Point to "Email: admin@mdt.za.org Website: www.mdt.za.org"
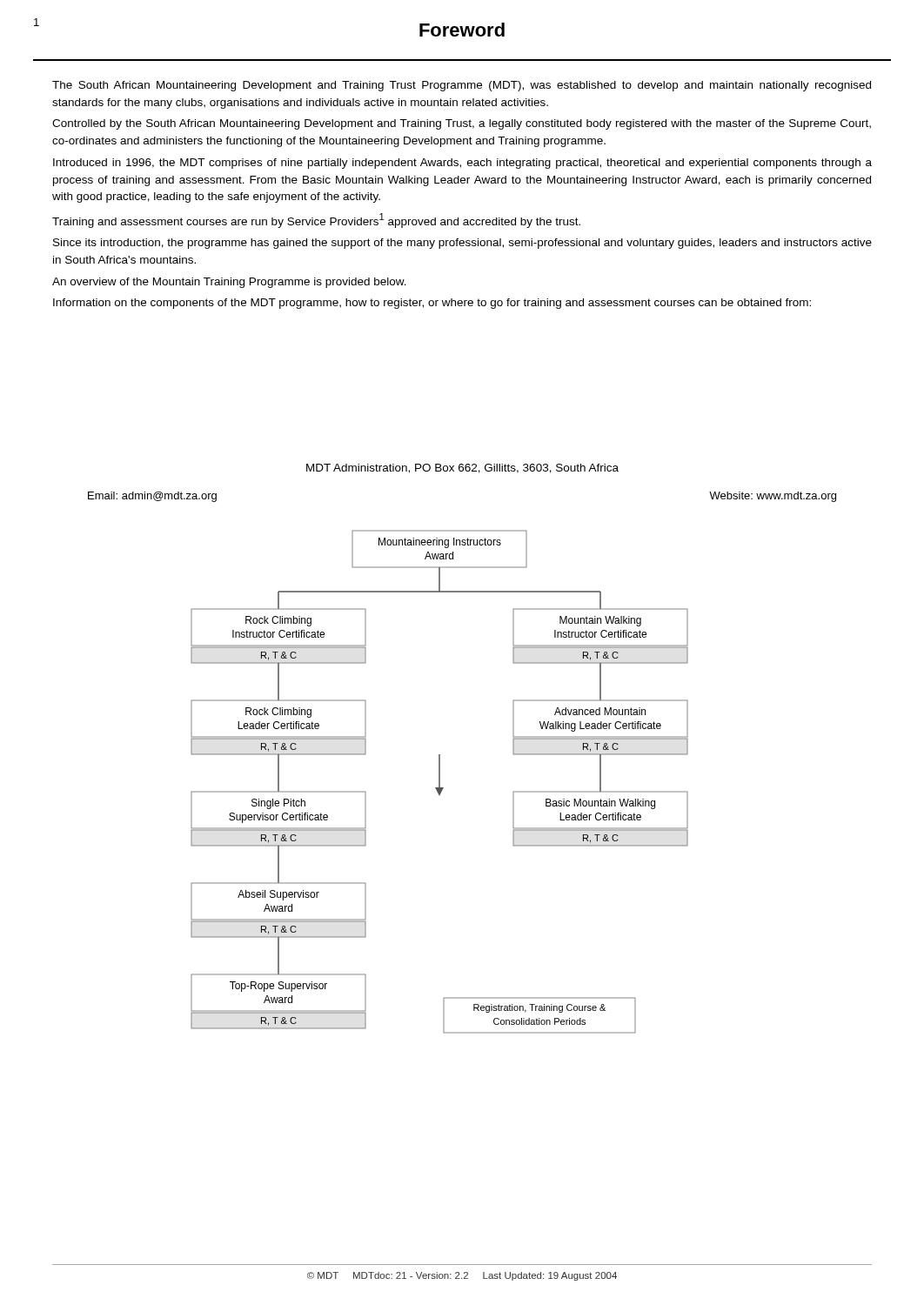The image size is (924, 1305). [x=151, y=496]
